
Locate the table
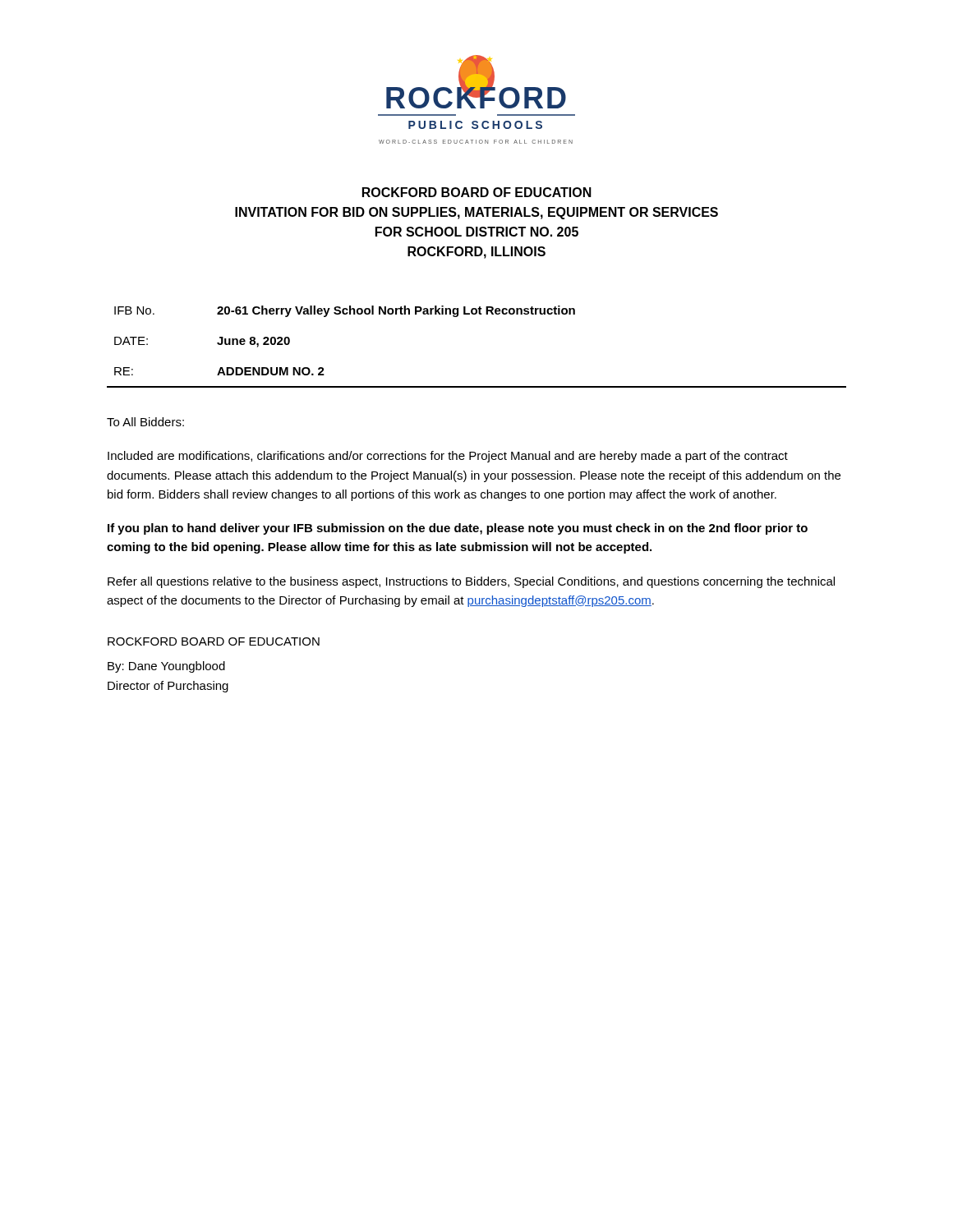click(x=476, y=340)
